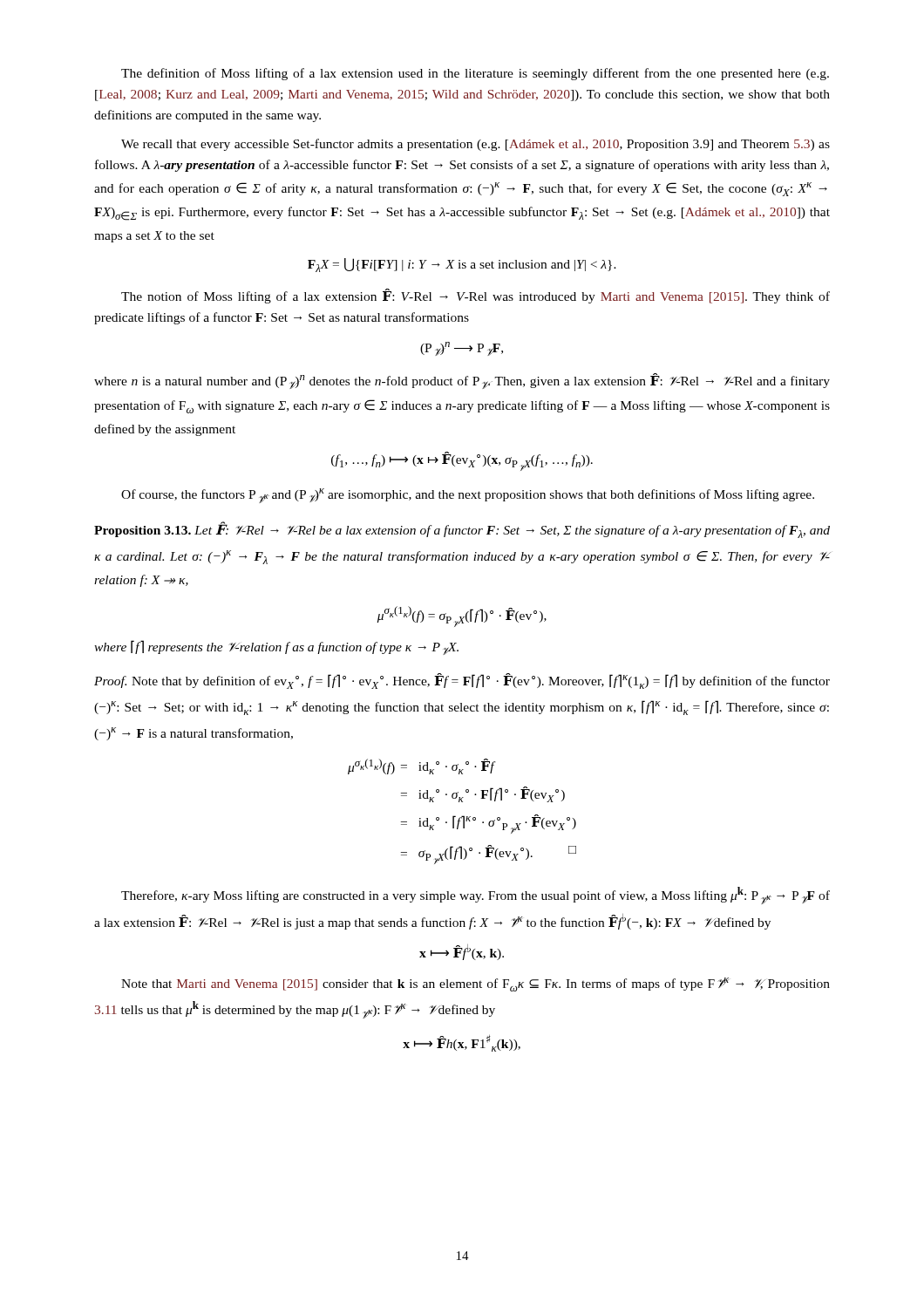The width and height of the screenshot is (924, 1308).
Task: Navigate to the region starting "x ⟼ F̂f♭(x, k)."
Action: (462, 951)
